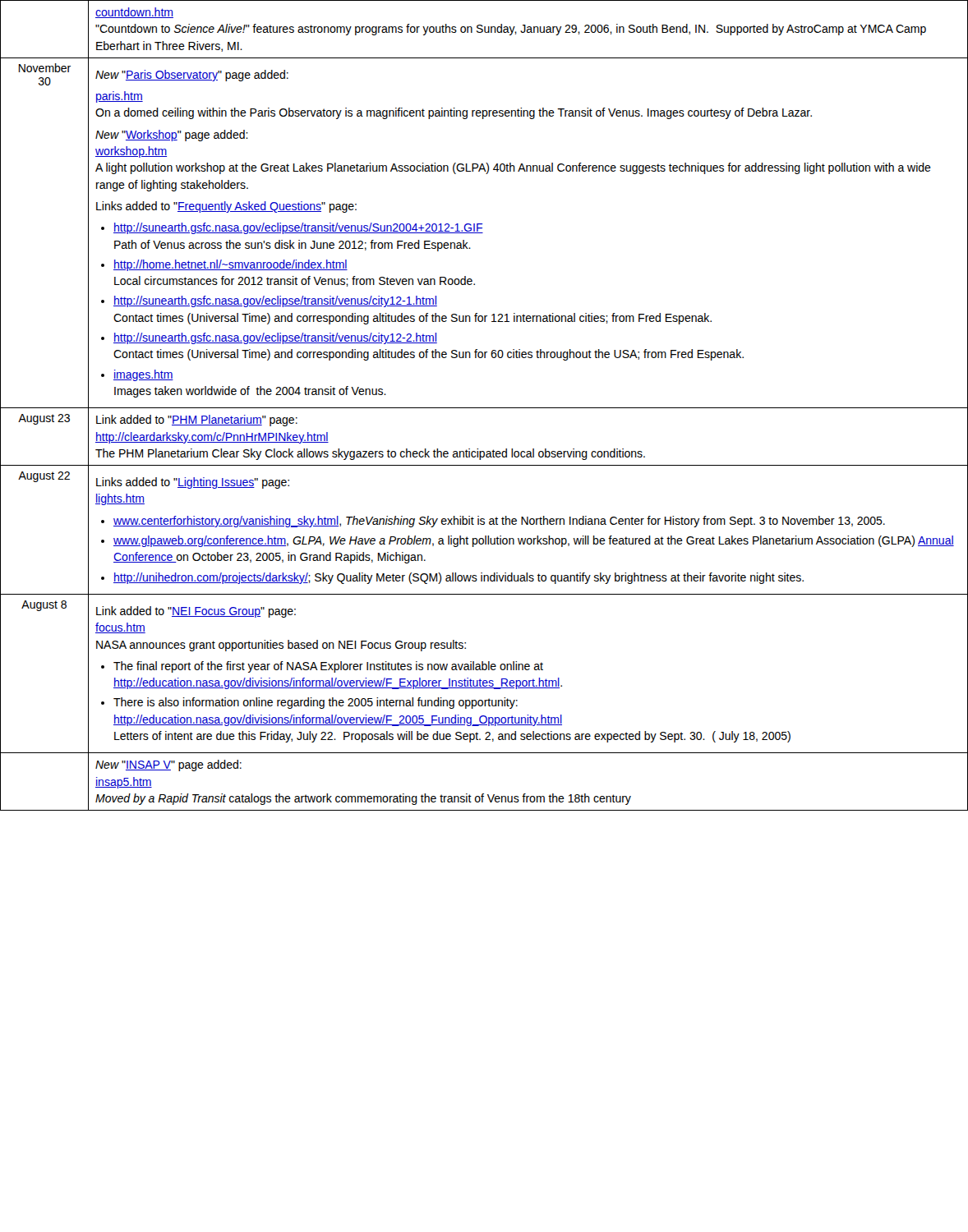Find the block on this page that starts "http://sunearth.gsfc.nasa.gov/eclipse/transit/venus/Sun2004+2012-1.GIF Path of Venus across"

[x=298, y=236]
